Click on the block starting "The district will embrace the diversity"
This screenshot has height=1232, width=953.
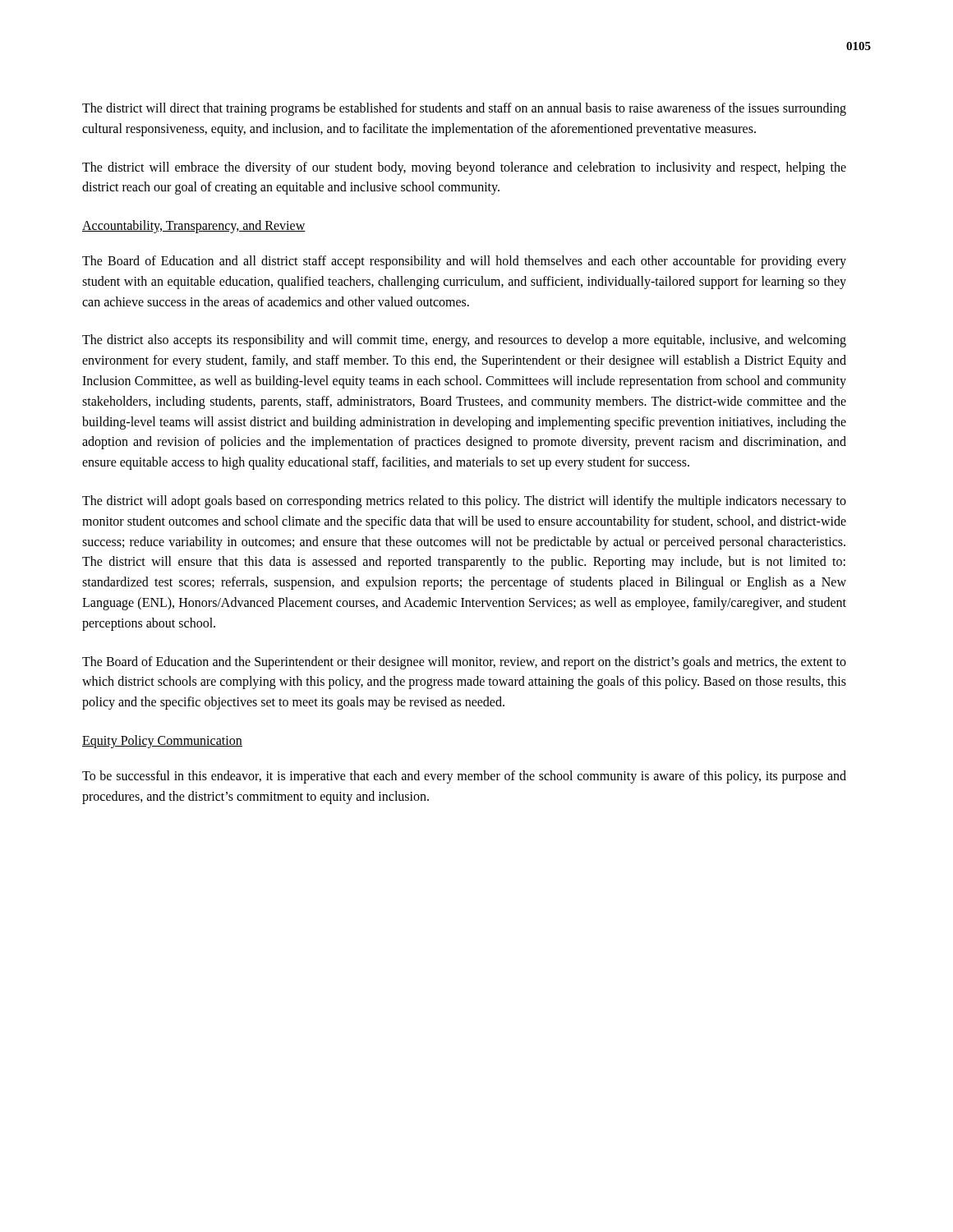pos(464,177)
